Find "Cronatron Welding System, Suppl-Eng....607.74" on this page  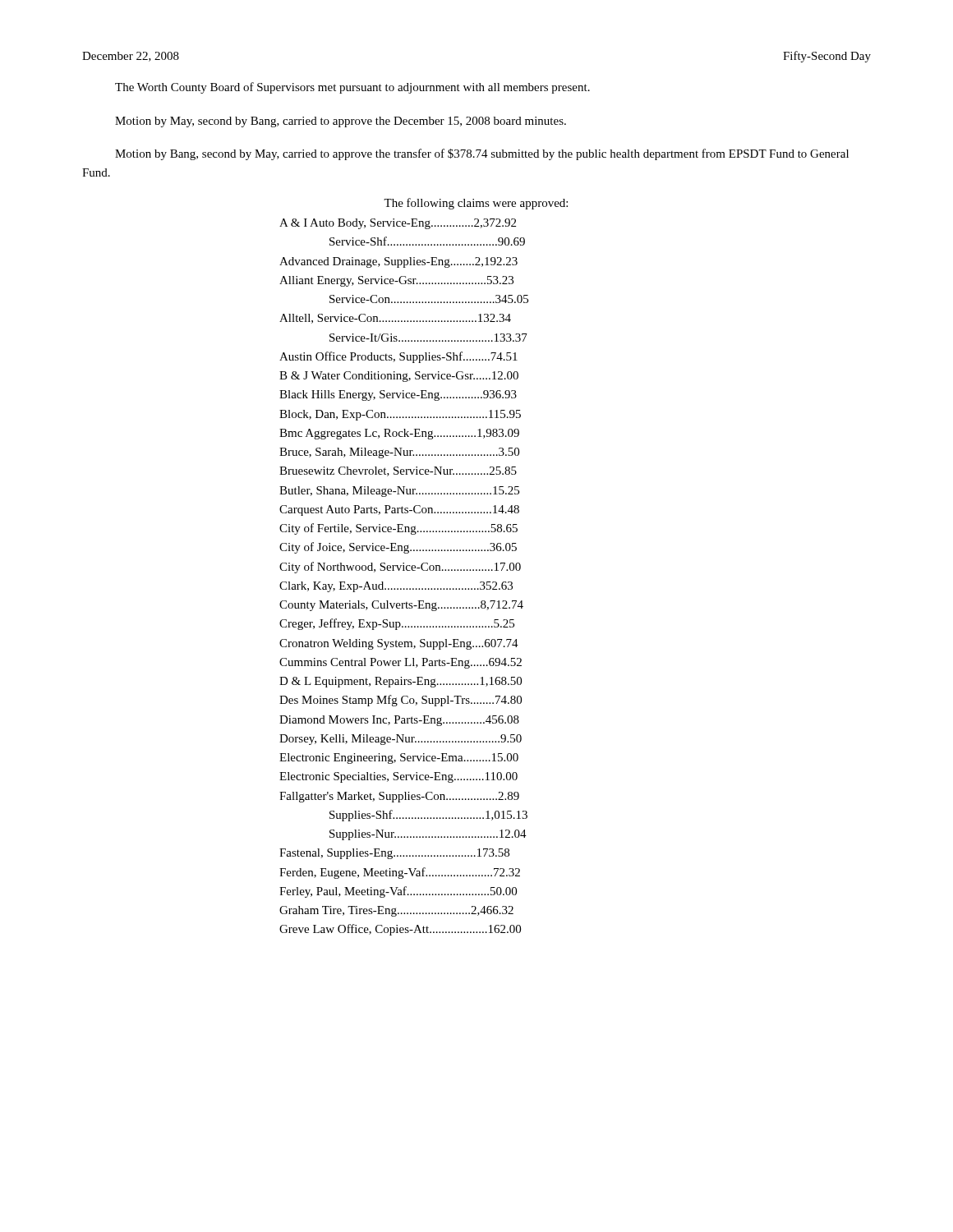point(399,643)
